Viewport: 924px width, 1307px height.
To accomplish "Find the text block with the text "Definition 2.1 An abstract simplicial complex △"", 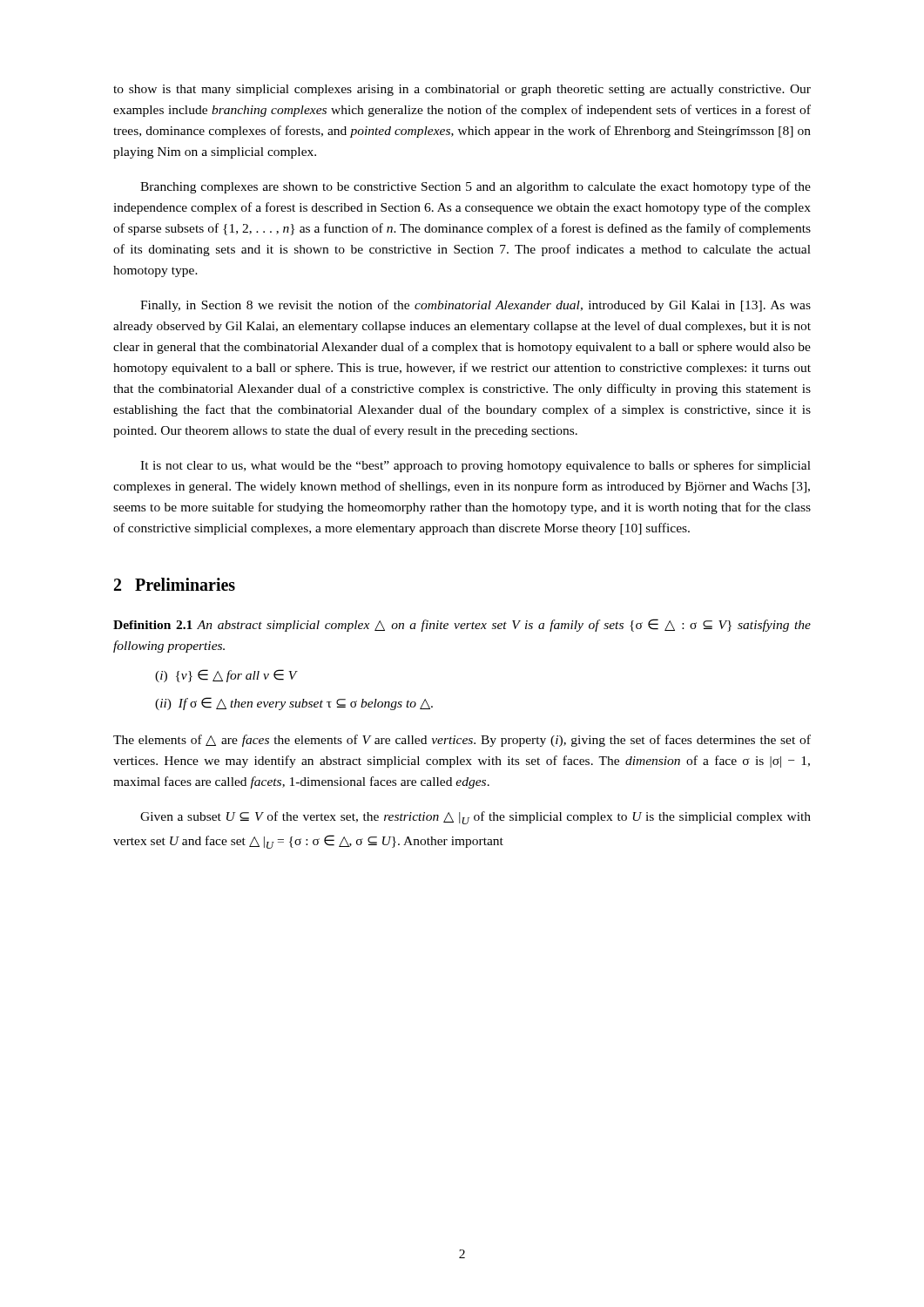I will click(x=462, y=635).
